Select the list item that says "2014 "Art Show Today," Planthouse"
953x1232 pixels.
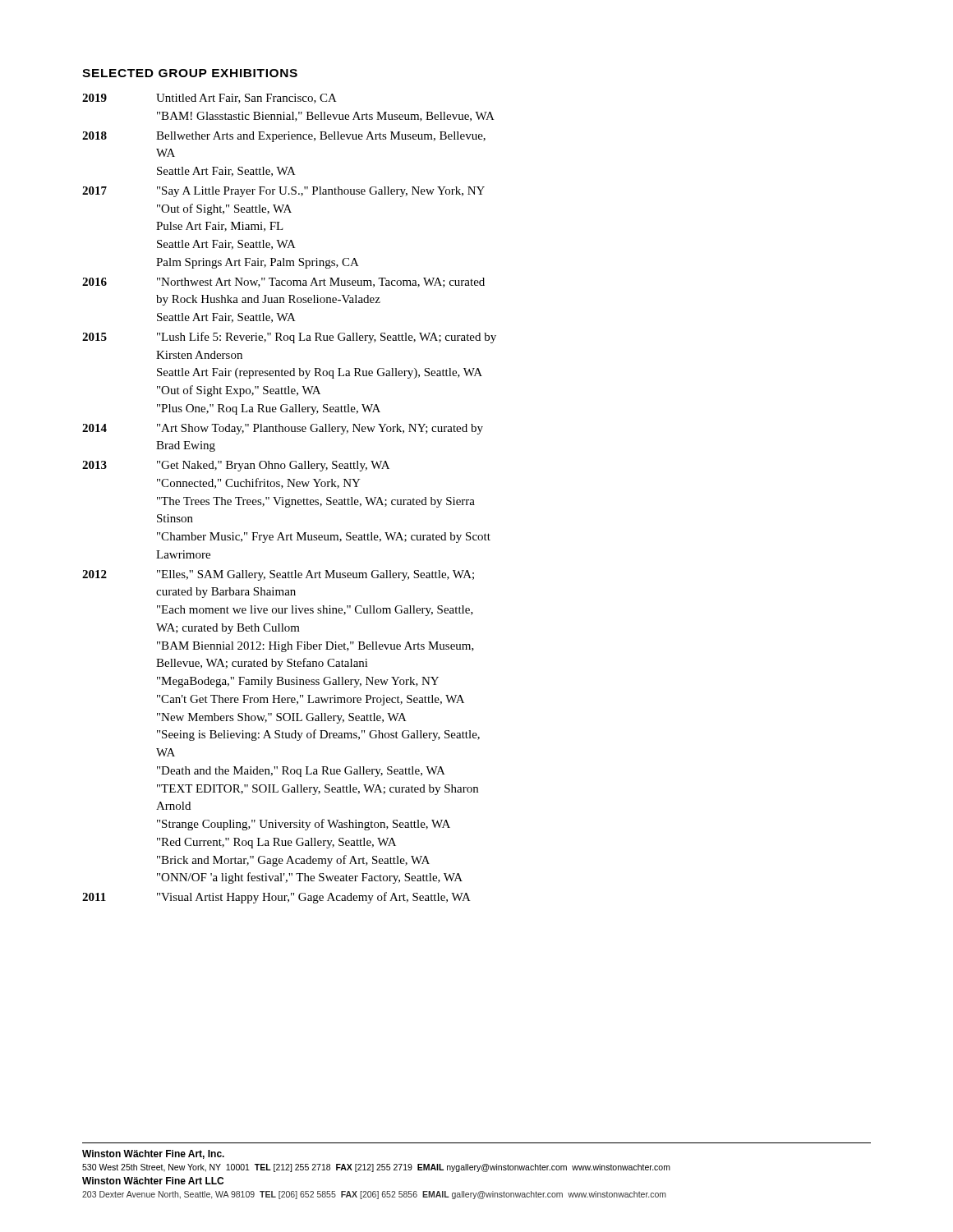(x=476, y=437)
